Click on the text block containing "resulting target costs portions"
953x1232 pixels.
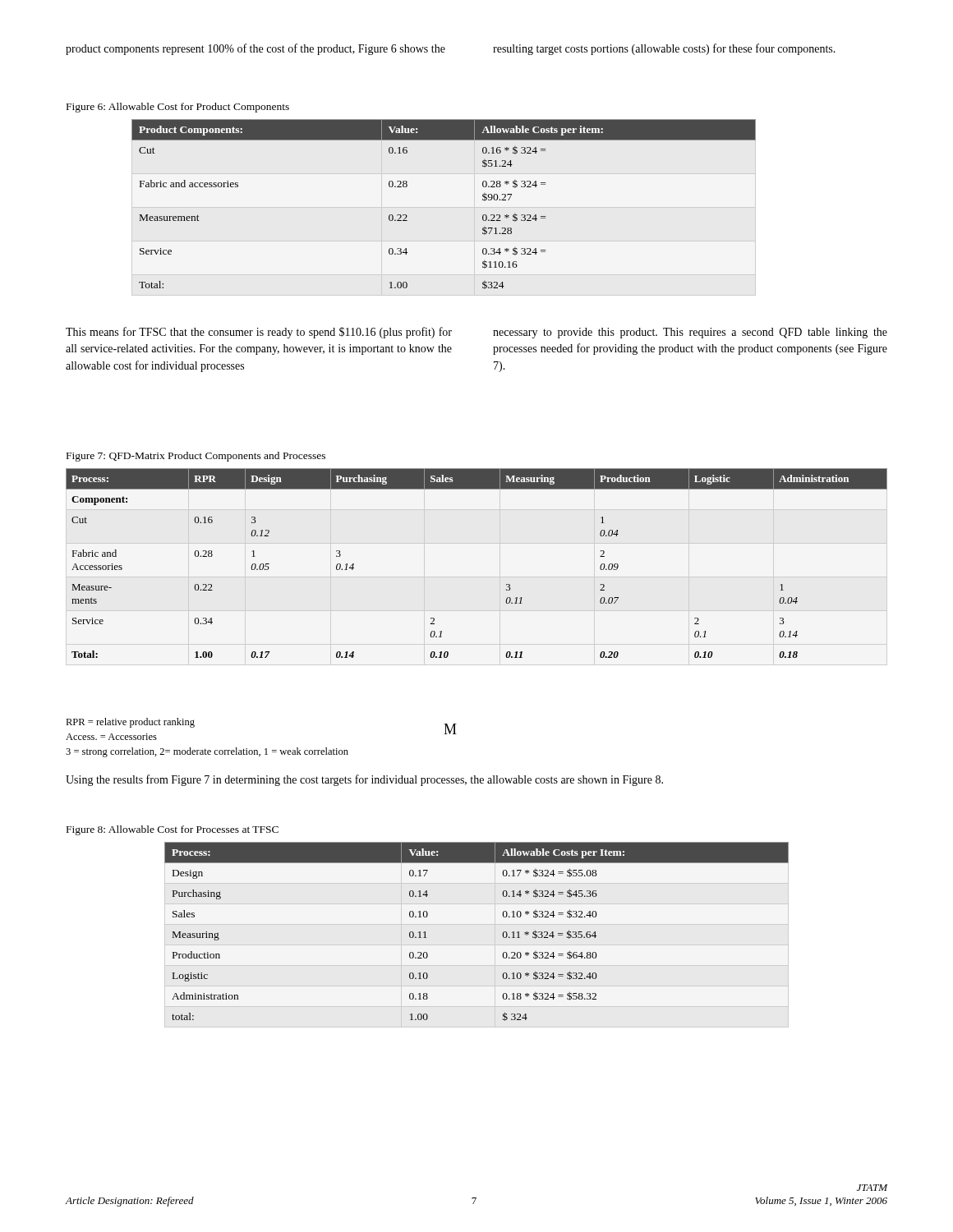pyautogui.click(x=690, y=49)
